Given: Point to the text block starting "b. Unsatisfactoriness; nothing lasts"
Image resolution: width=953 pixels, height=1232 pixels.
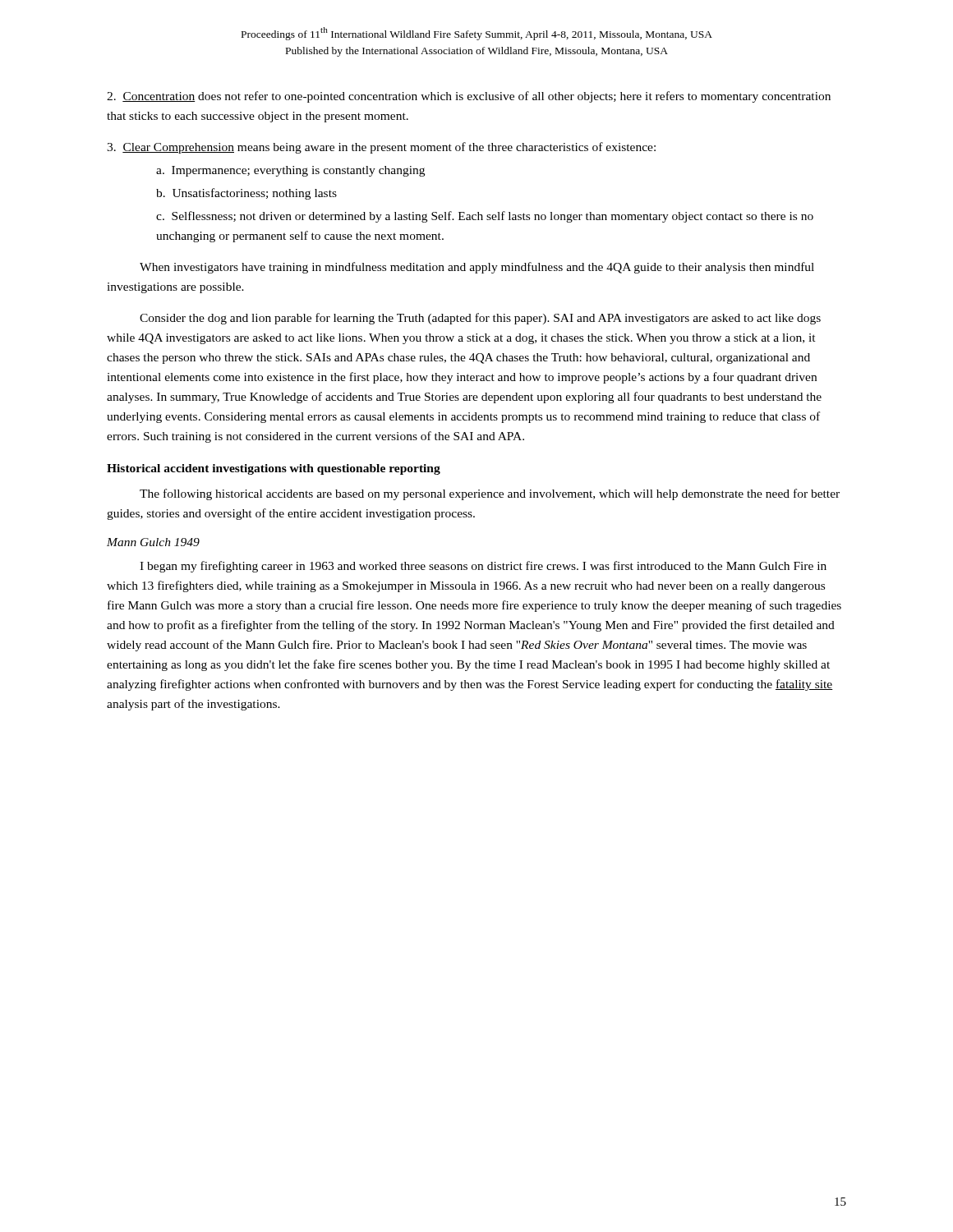Looking at the screenshot, I should [246, 193].
